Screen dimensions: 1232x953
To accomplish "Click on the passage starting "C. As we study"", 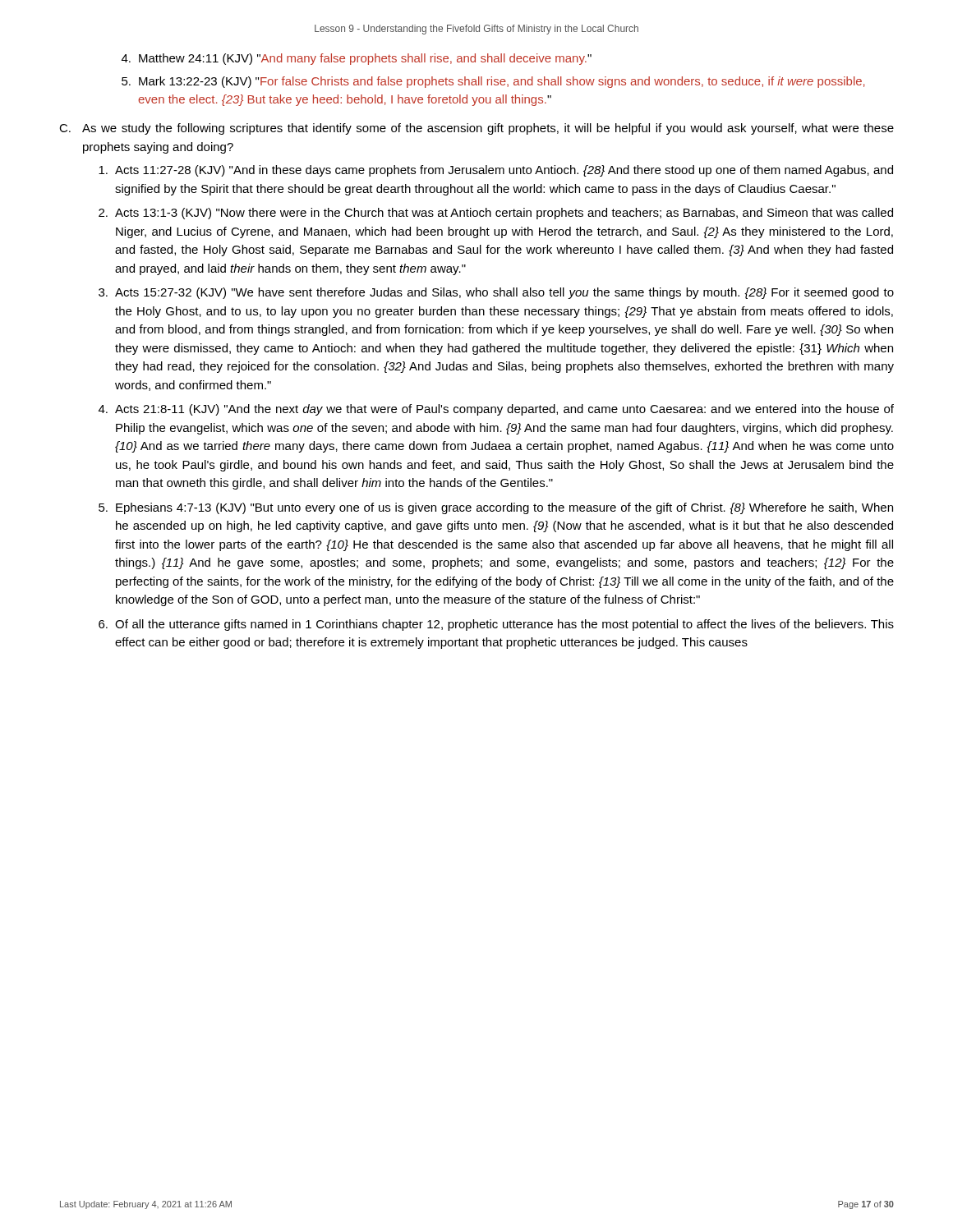I will point(476,138).
